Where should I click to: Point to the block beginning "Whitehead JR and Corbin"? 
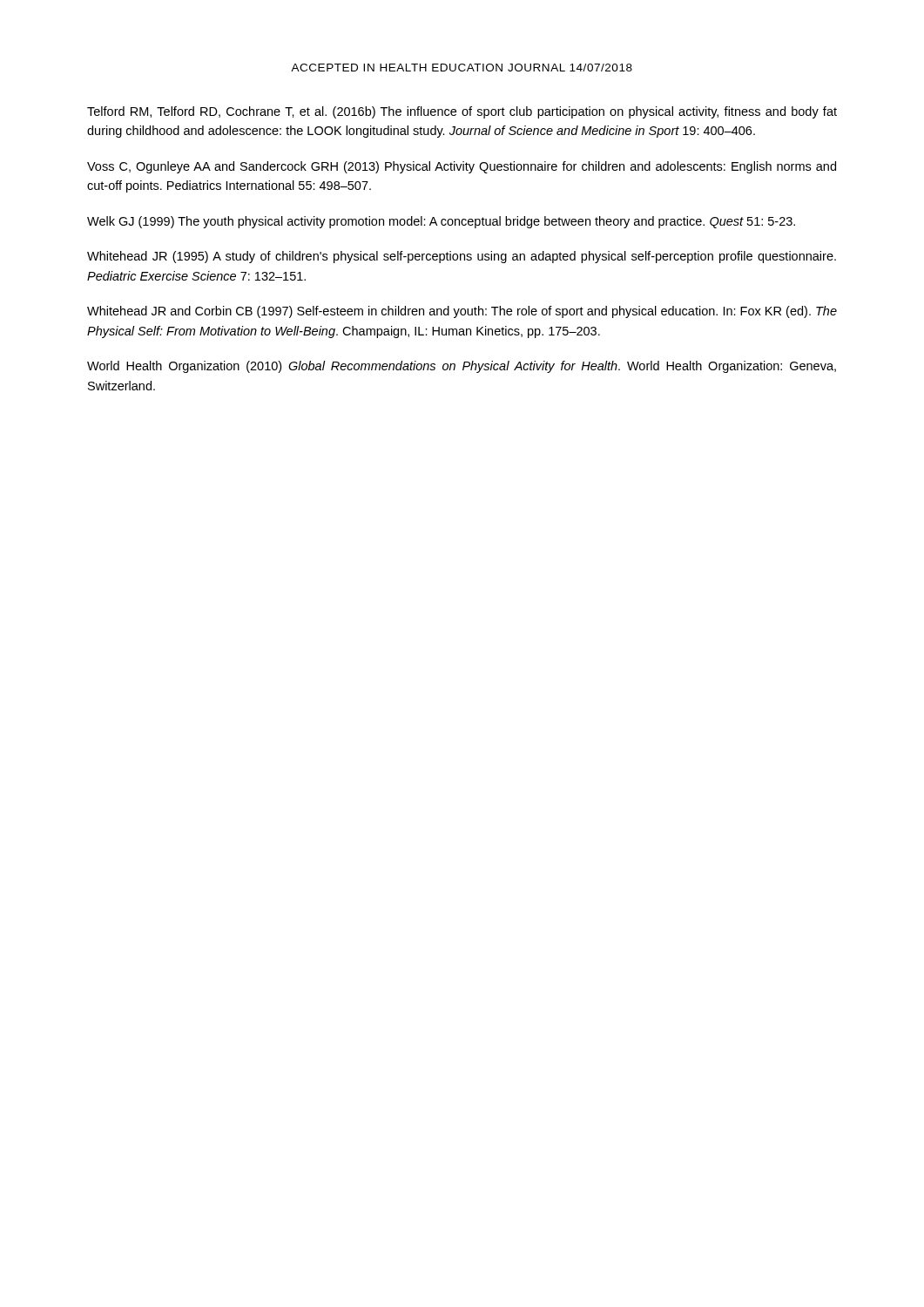point(462,321)
